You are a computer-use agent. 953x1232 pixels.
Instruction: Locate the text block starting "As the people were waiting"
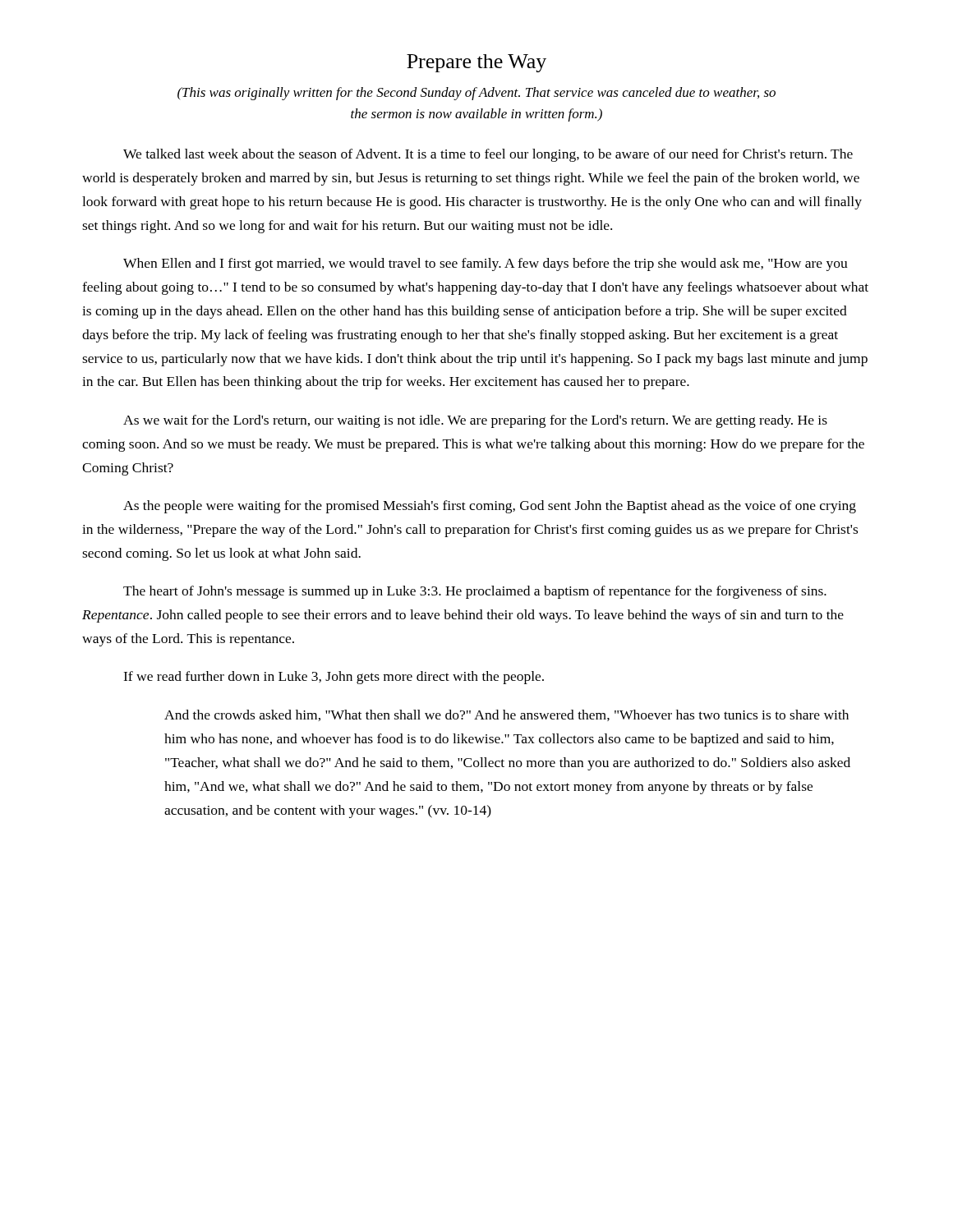click(x=476, y=529)
